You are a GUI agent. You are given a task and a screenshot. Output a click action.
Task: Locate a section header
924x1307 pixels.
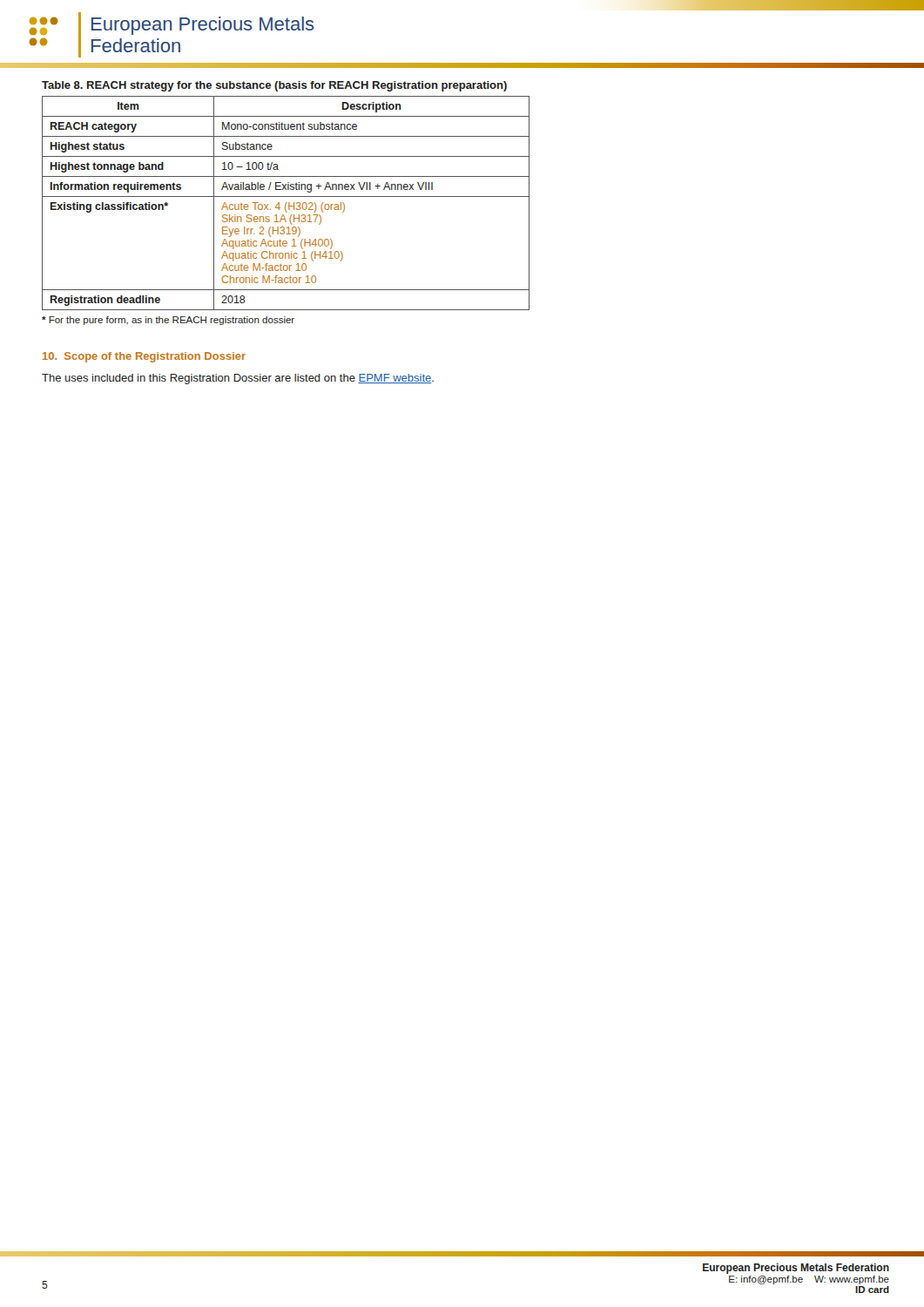(x=144, y=356)
